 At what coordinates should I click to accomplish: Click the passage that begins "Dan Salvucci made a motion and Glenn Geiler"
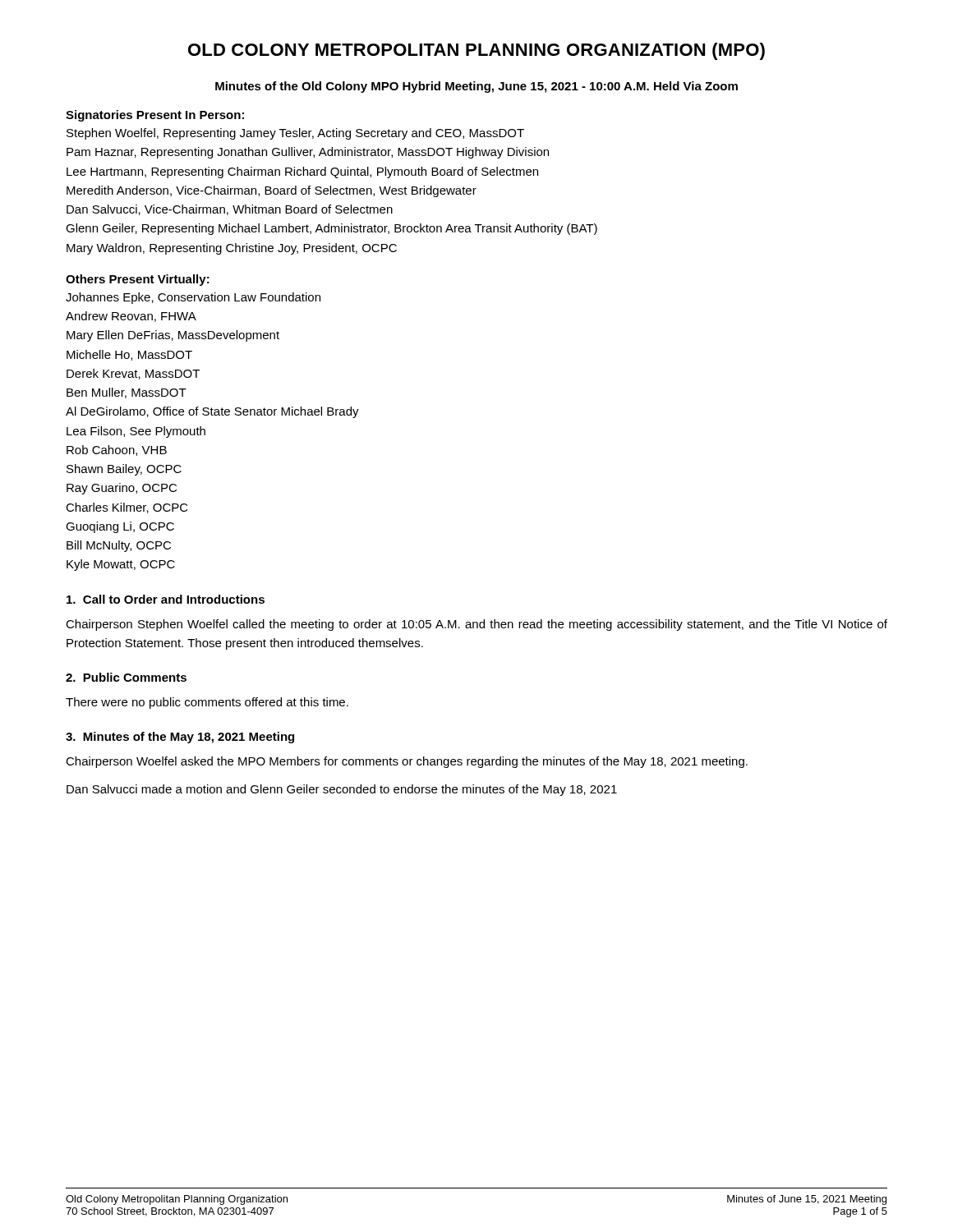(341, 788)
